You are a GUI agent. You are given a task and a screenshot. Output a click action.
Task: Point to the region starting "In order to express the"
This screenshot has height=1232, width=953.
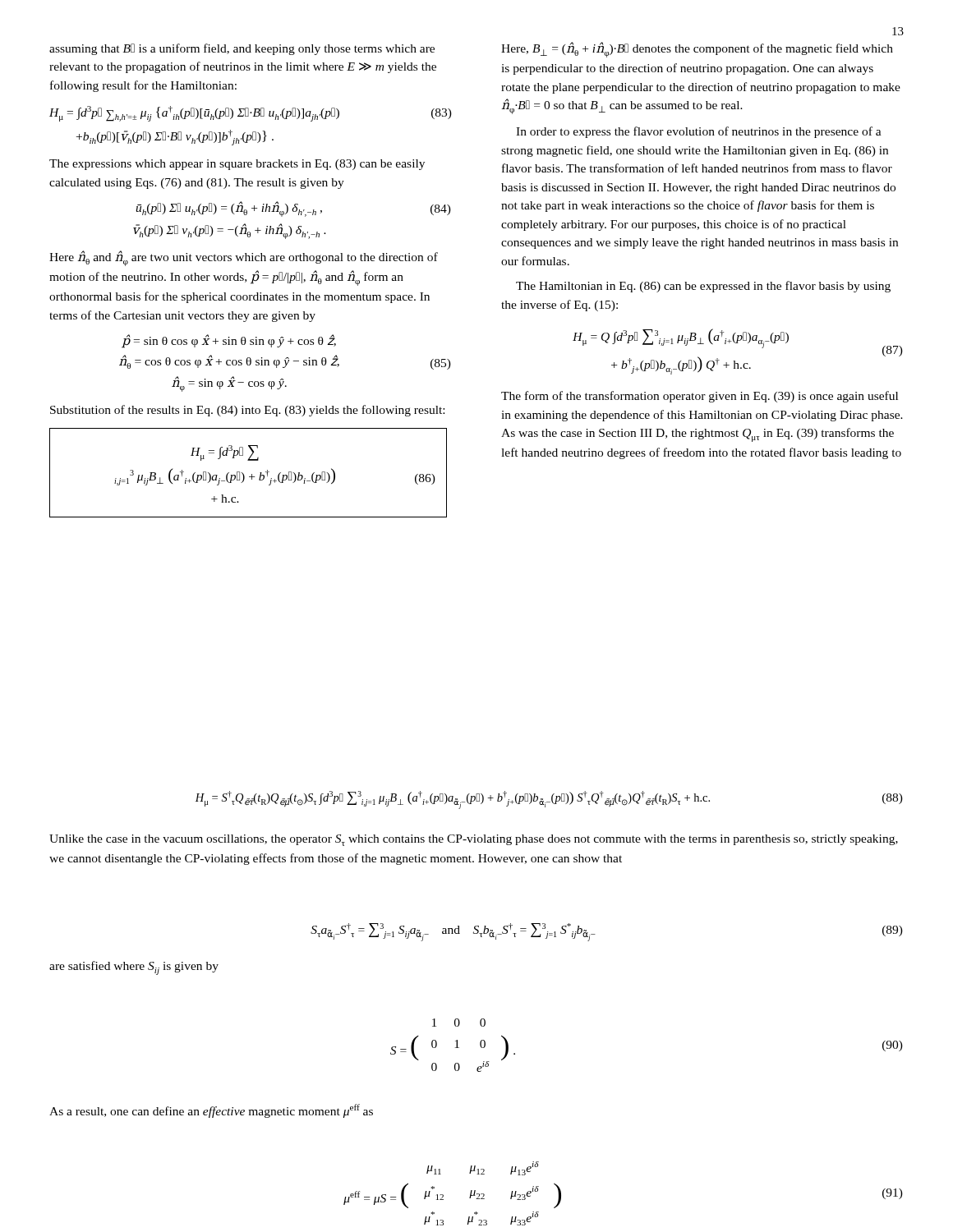[x=702, y=197]
